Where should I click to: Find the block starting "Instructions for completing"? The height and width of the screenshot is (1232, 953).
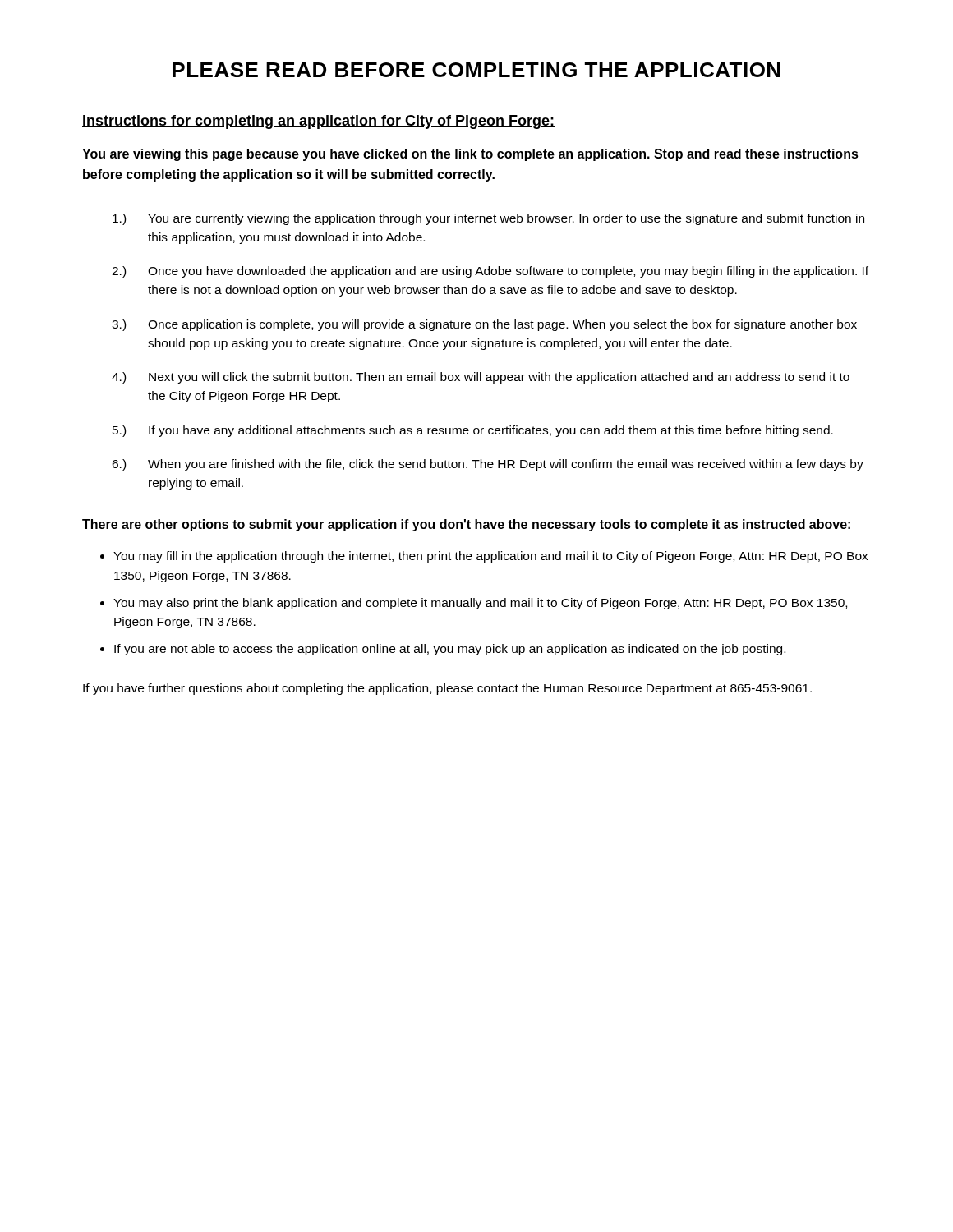tap(318, 121)
